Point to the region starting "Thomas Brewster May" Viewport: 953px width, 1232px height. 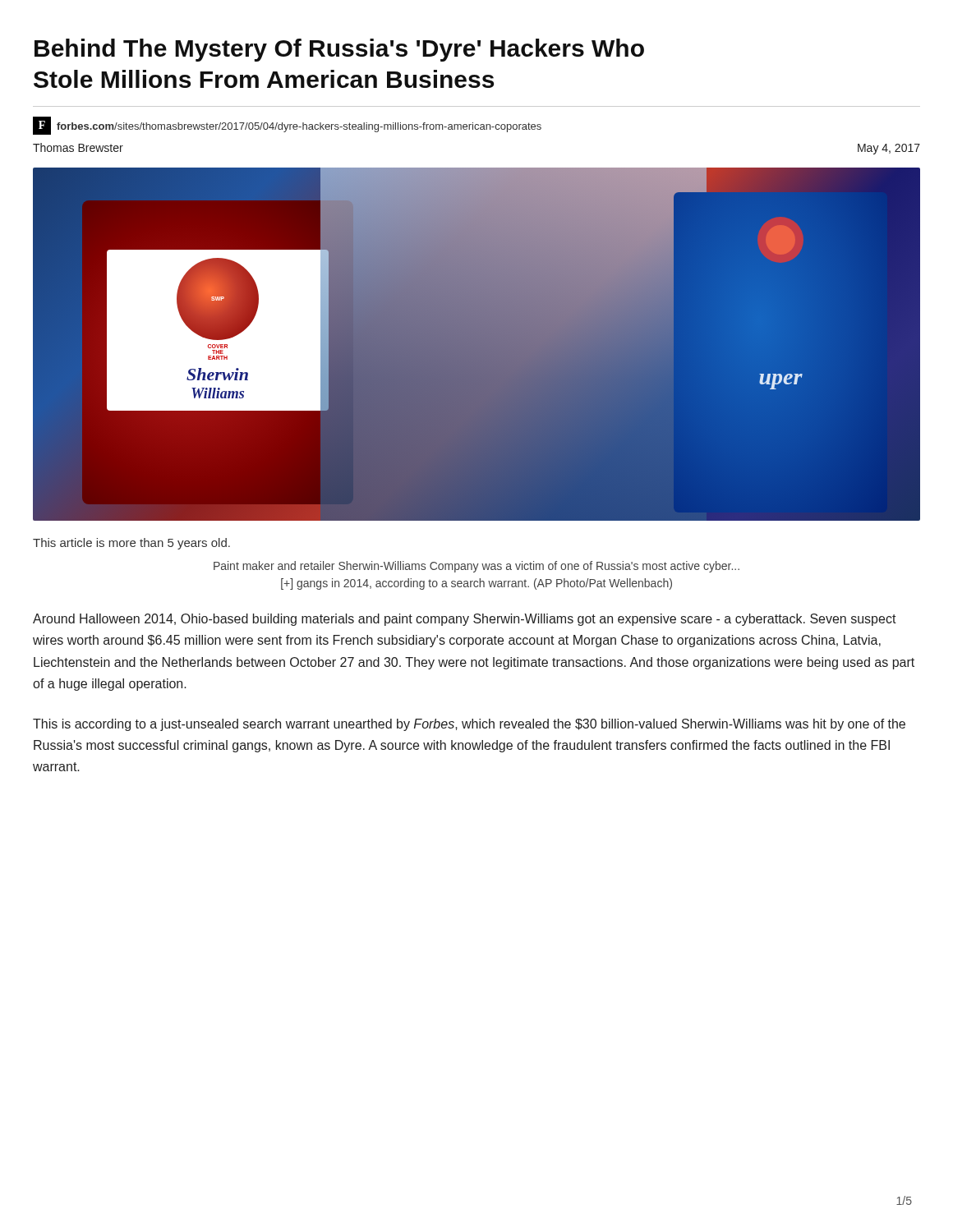coord(81,148)
